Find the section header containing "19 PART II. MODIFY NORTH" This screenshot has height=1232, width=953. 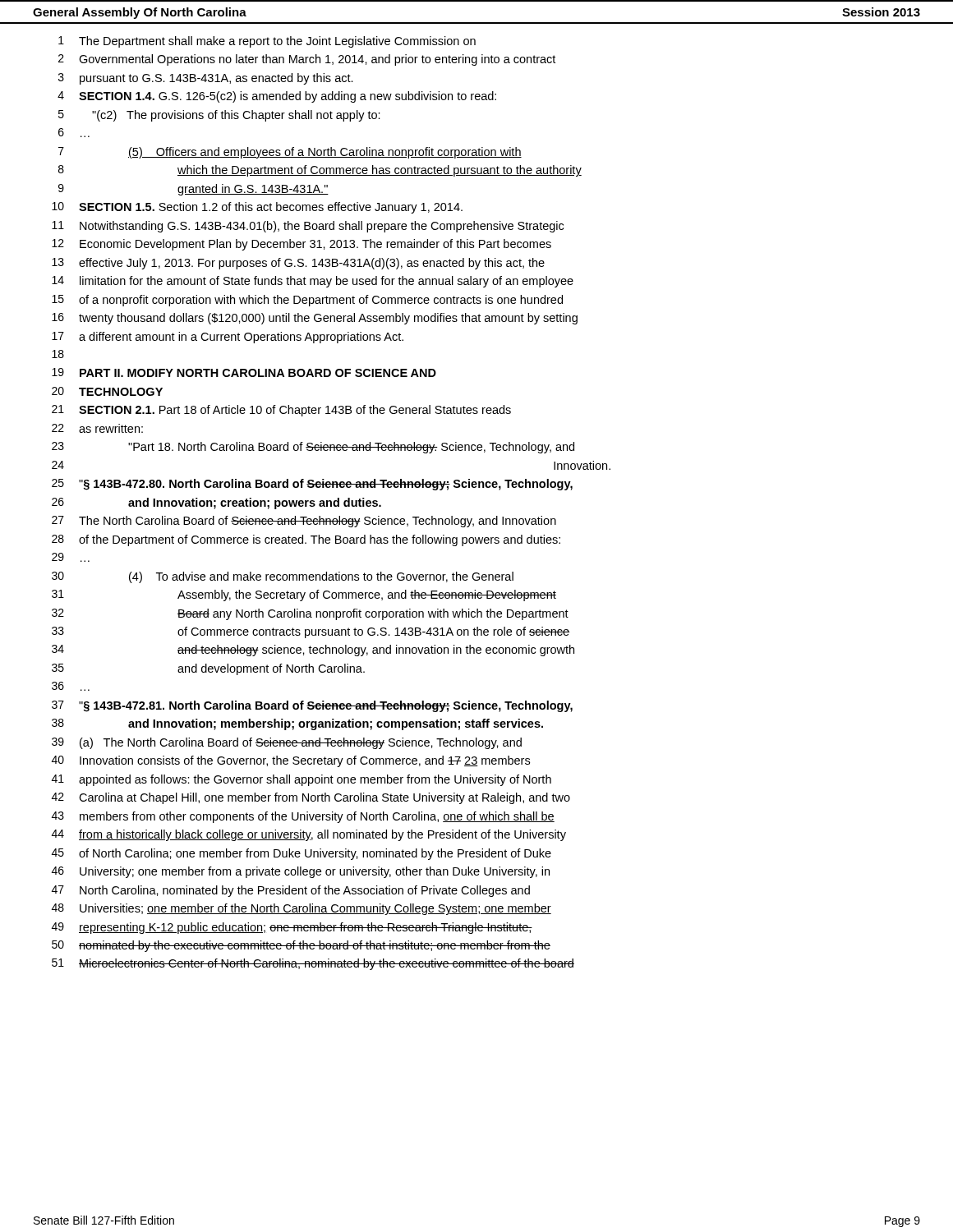click(244, 372)
